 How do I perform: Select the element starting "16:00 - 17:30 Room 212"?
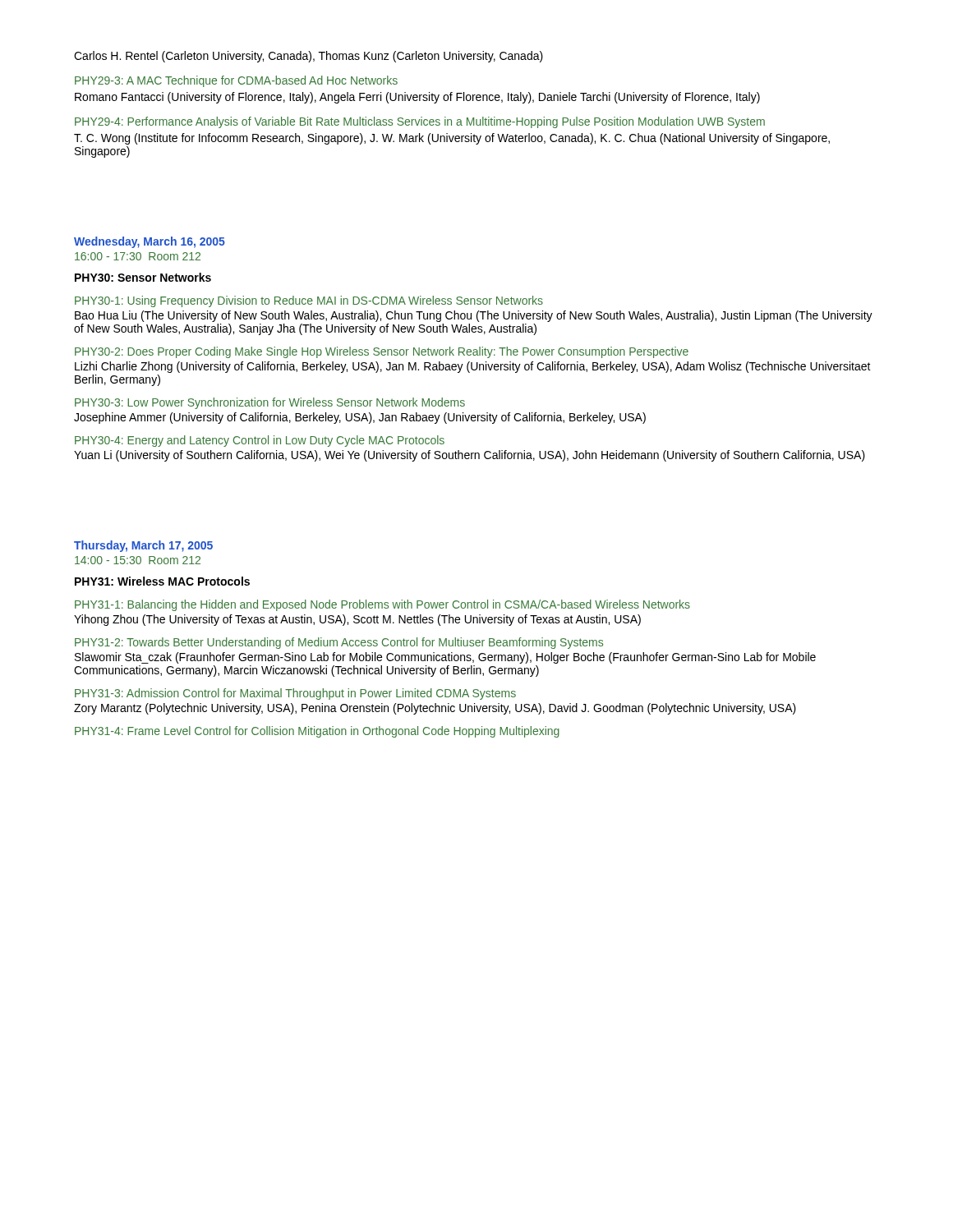[138, 256]
